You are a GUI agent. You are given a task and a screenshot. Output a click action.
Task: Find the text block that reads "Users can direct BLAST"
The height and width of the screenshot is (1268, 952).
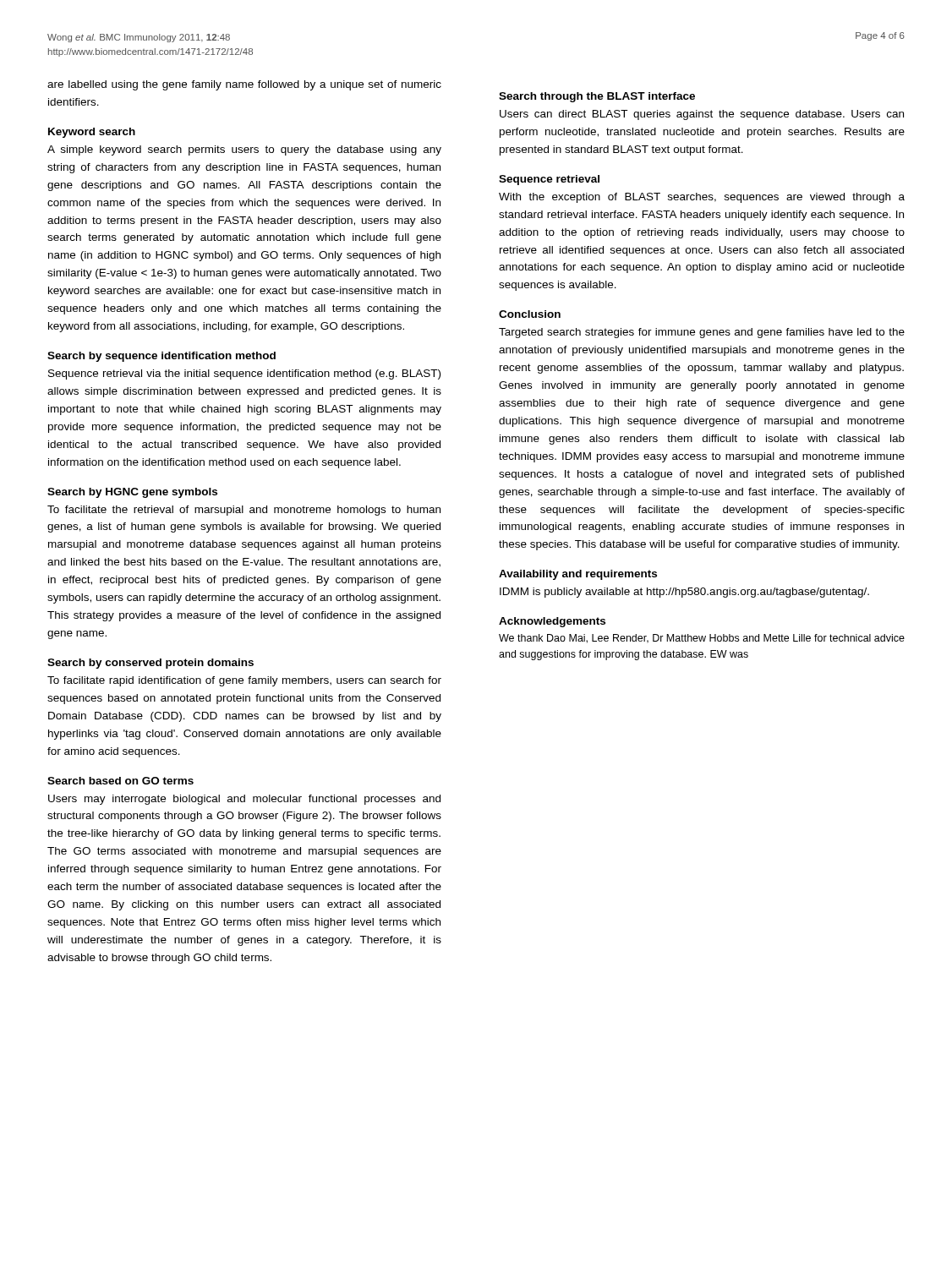[702, 132]
